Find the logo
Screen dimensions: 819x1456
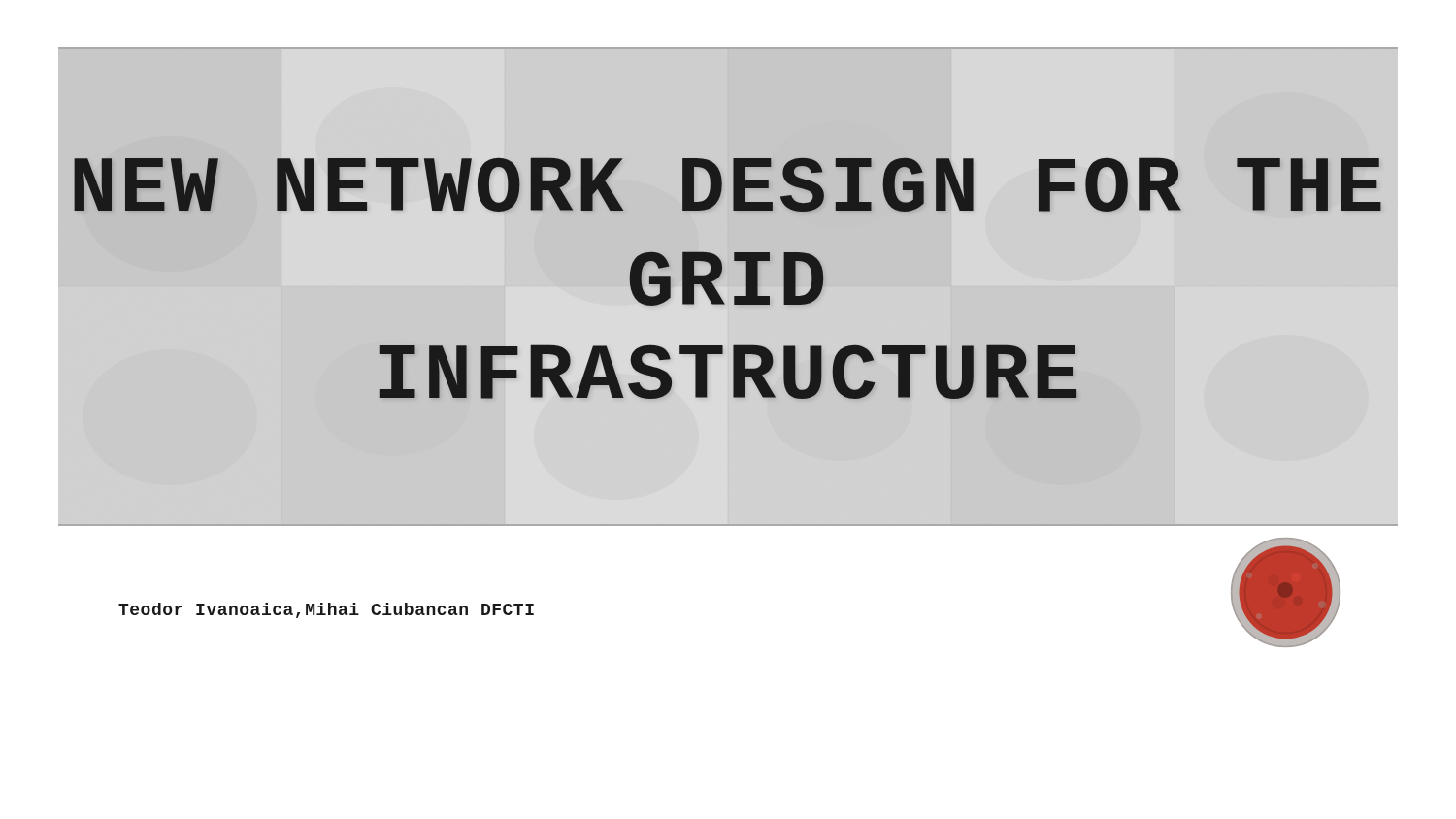coord(1286,594)
